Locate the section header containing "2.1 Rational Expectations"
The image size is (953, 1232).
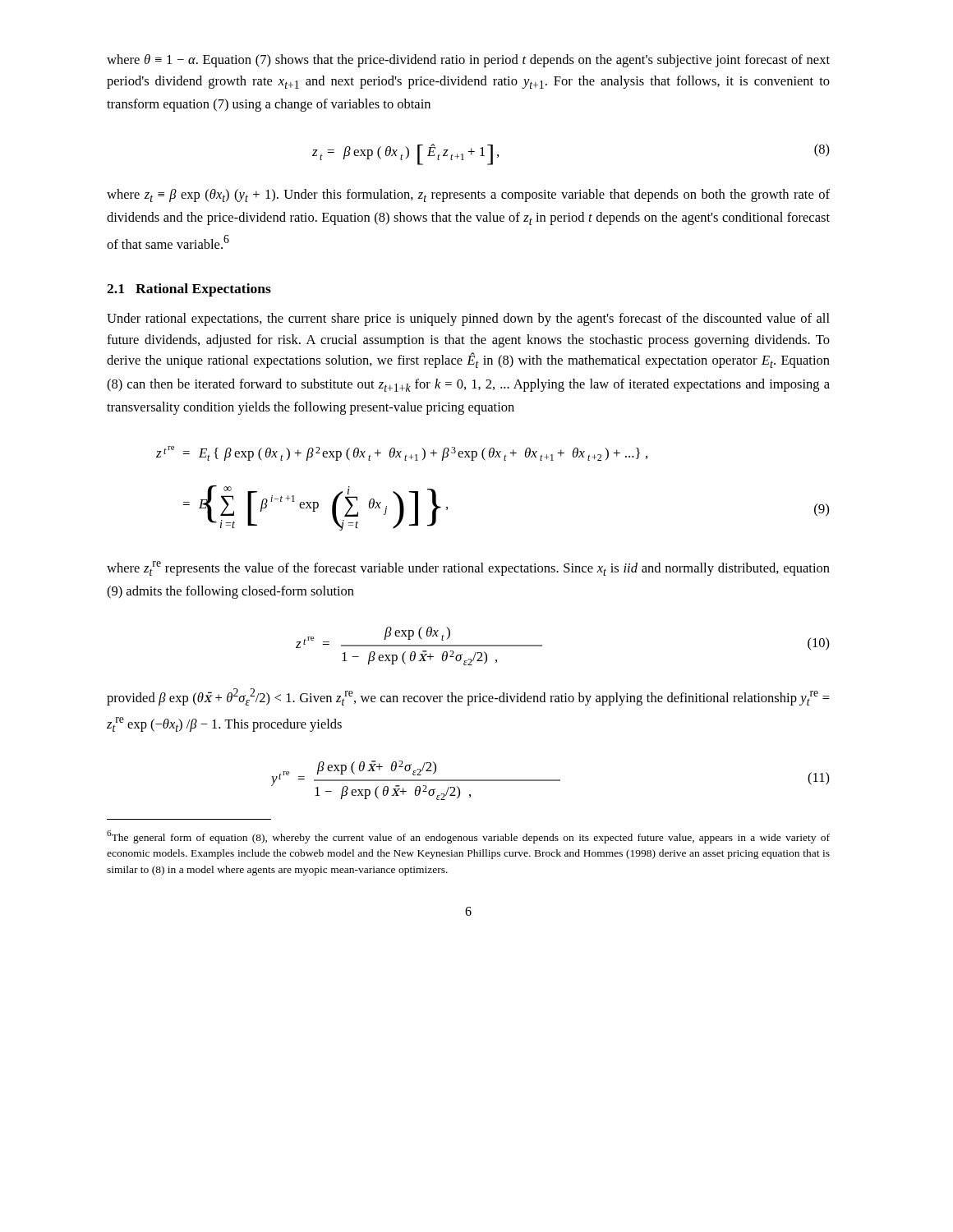pyautogui.click(x=189, y=288)
